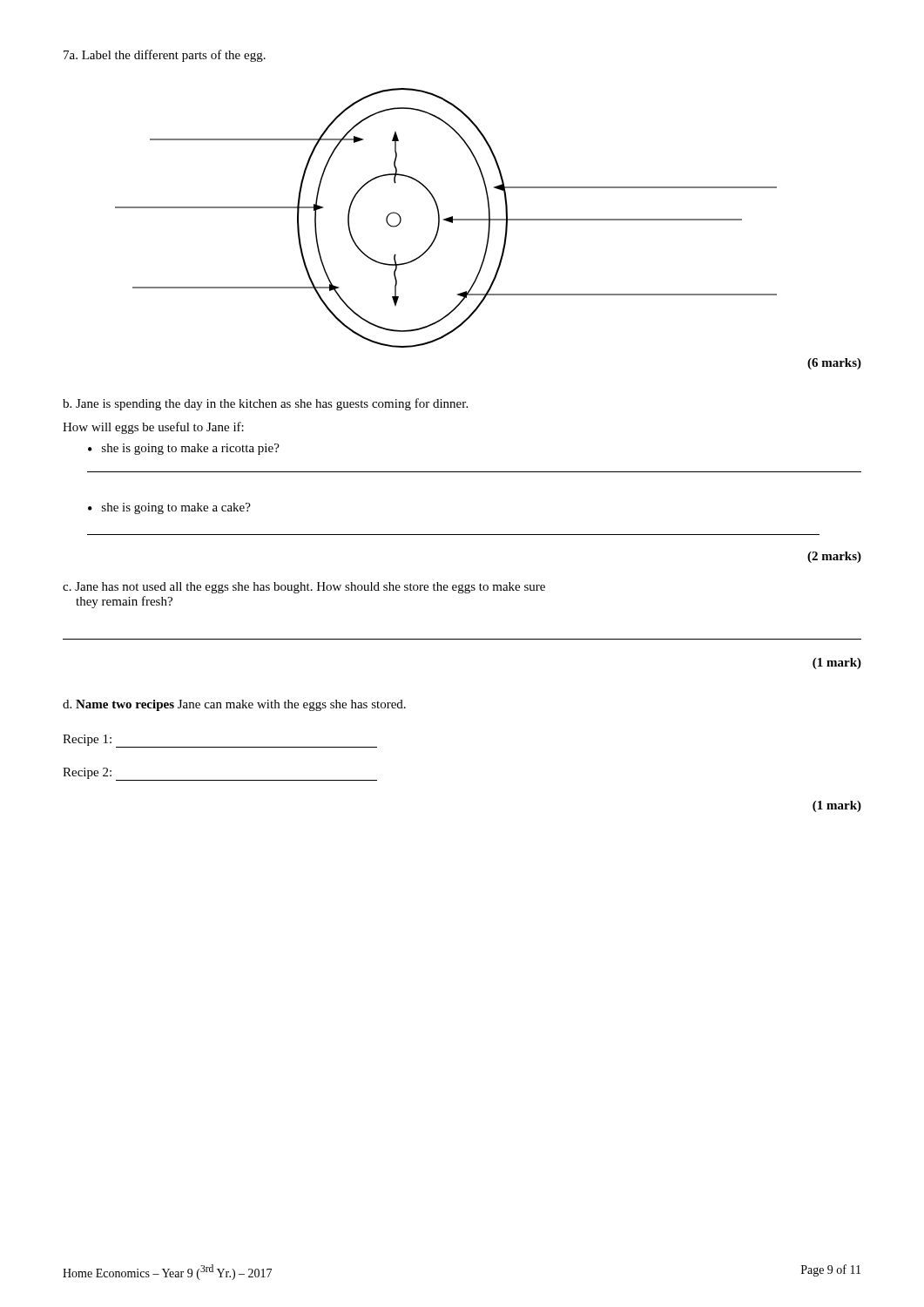Find the block on this page that starts "c. Jane has not used all the"
This screenshot has width=924, height=1307.
tap(304, 594)
